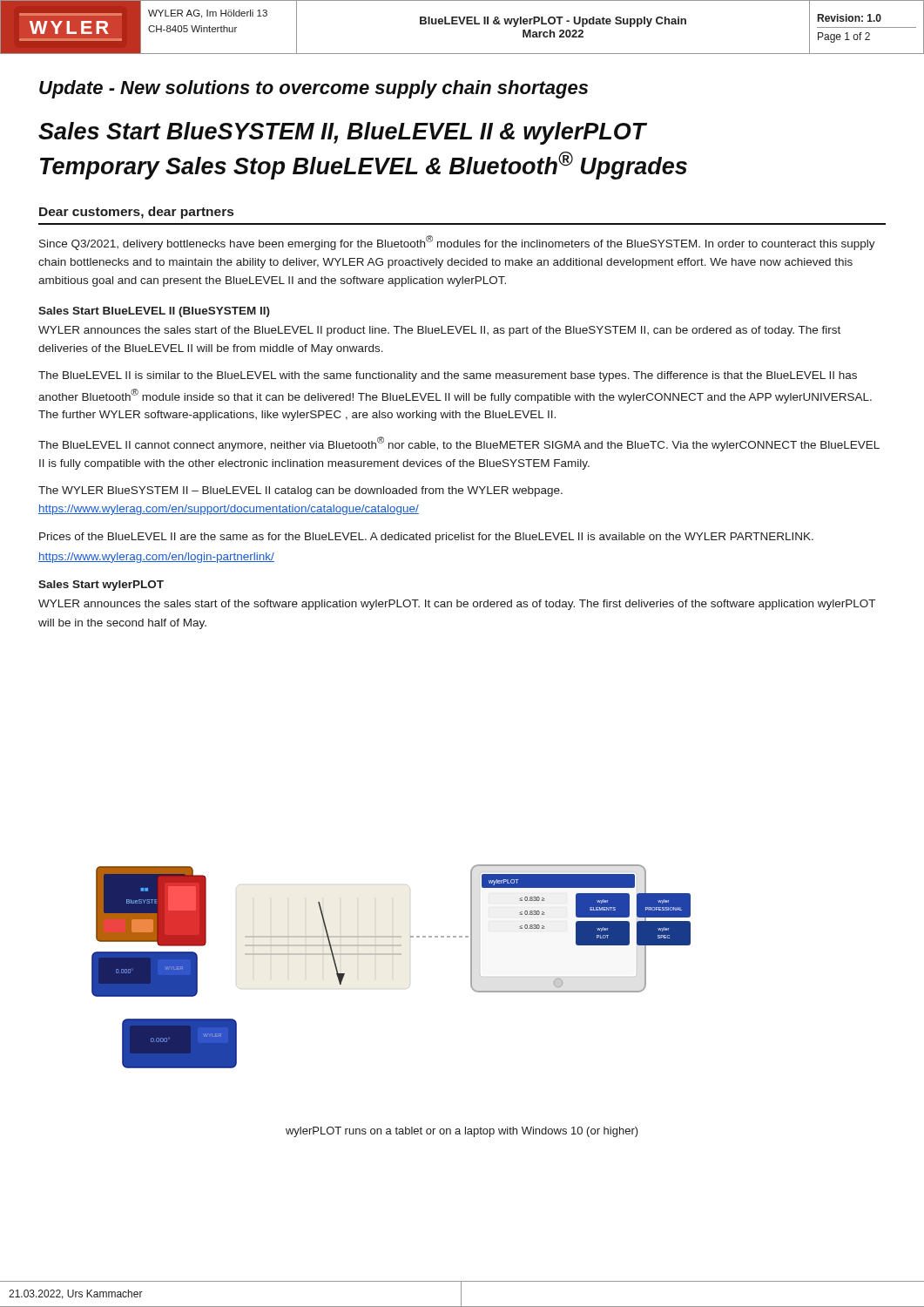The image size is (924, 1307).
Task: Point to the title beginning "Sales Start BlueSYSTEM II,"
Action: 363,149
